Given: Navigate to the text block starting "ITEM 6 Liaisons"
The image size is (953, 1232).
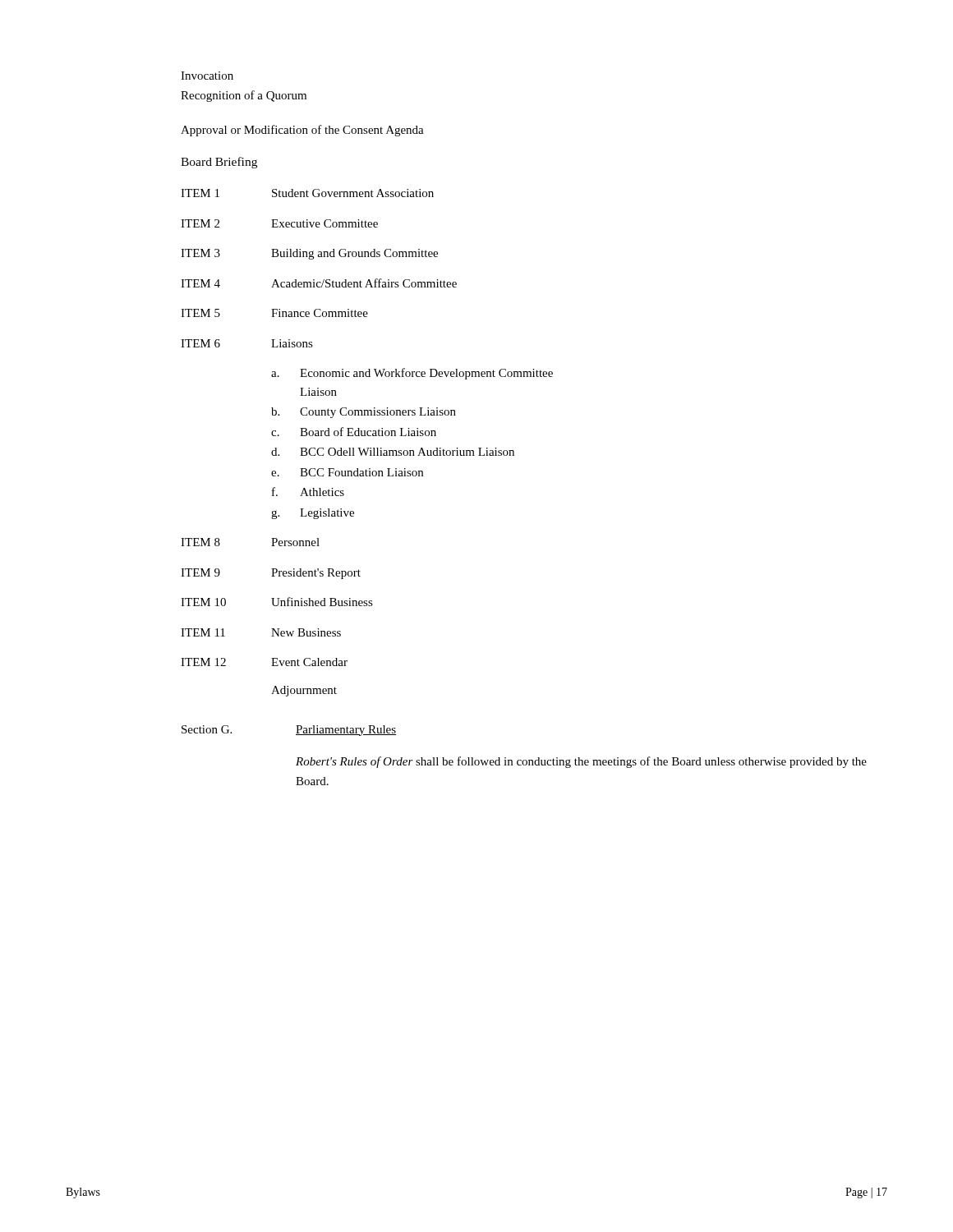Looking at the screenshot, I should pyautogui.click(x=196, y=344).
